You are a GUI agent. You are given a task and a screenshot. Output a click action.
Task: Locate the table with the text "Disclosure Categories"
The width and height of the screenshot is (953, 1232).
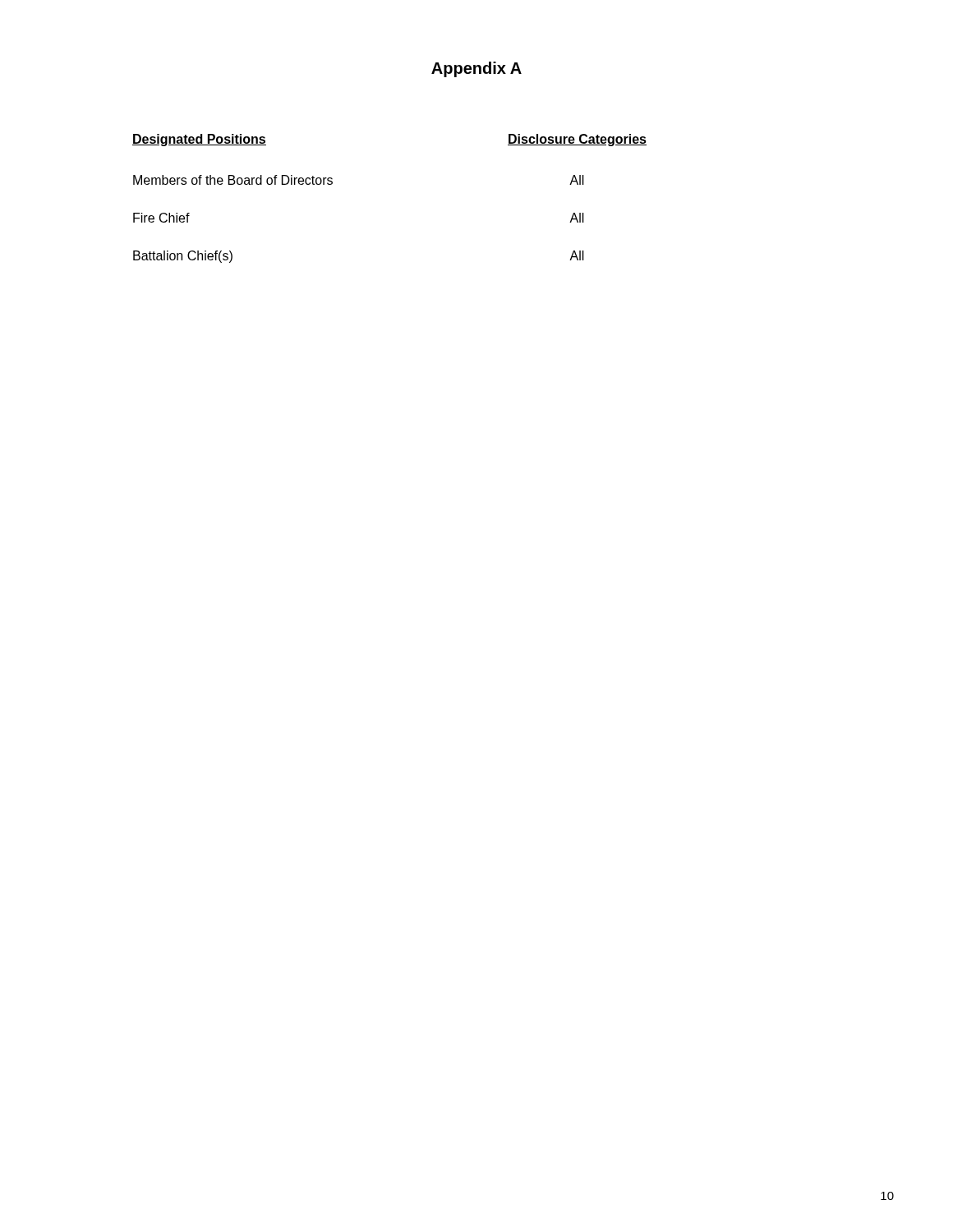point(419,203)
